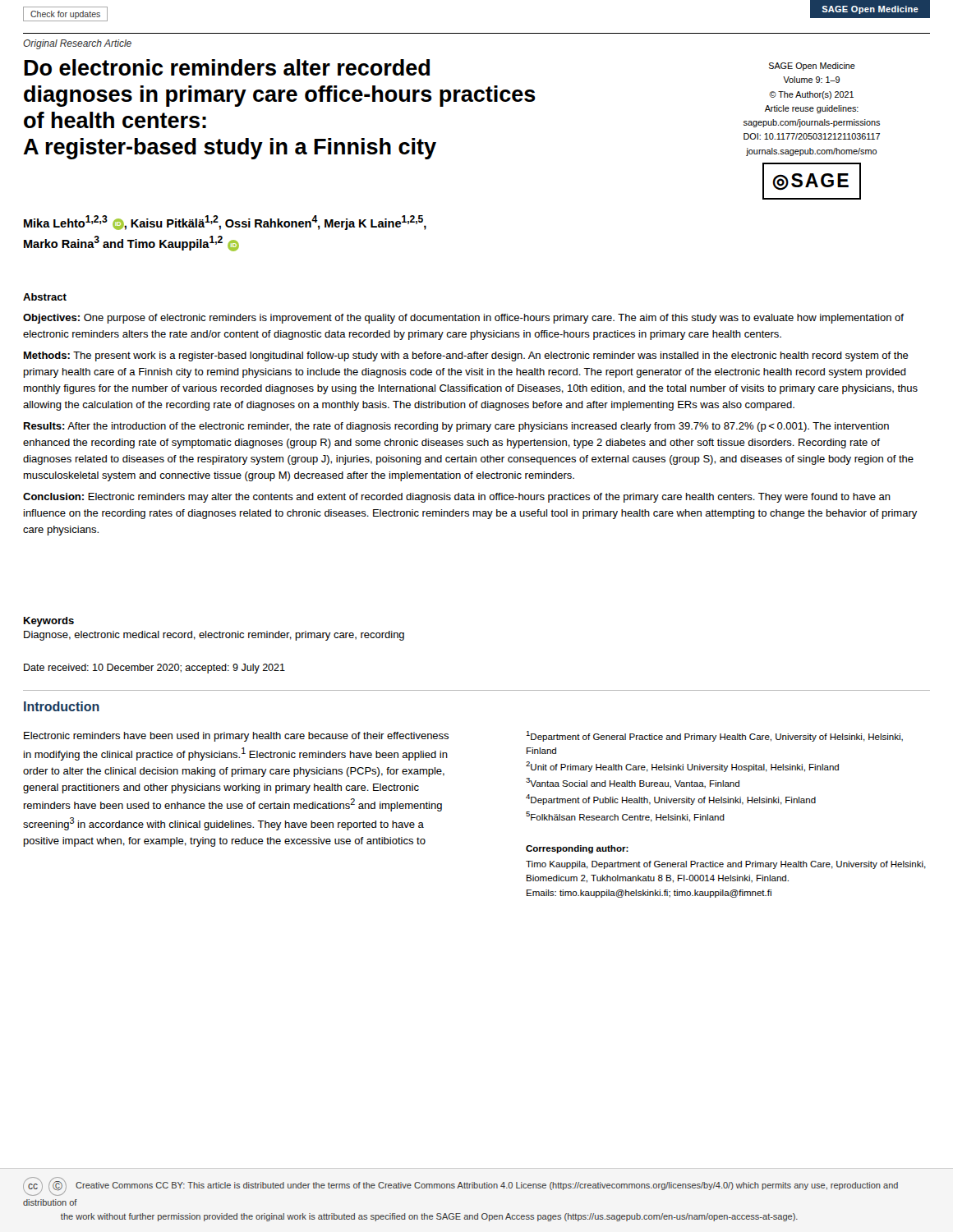Locate the text "Check for updates"
This screenshot has width=953, height=1232.
pyautogui.click(x=65, y=14)
